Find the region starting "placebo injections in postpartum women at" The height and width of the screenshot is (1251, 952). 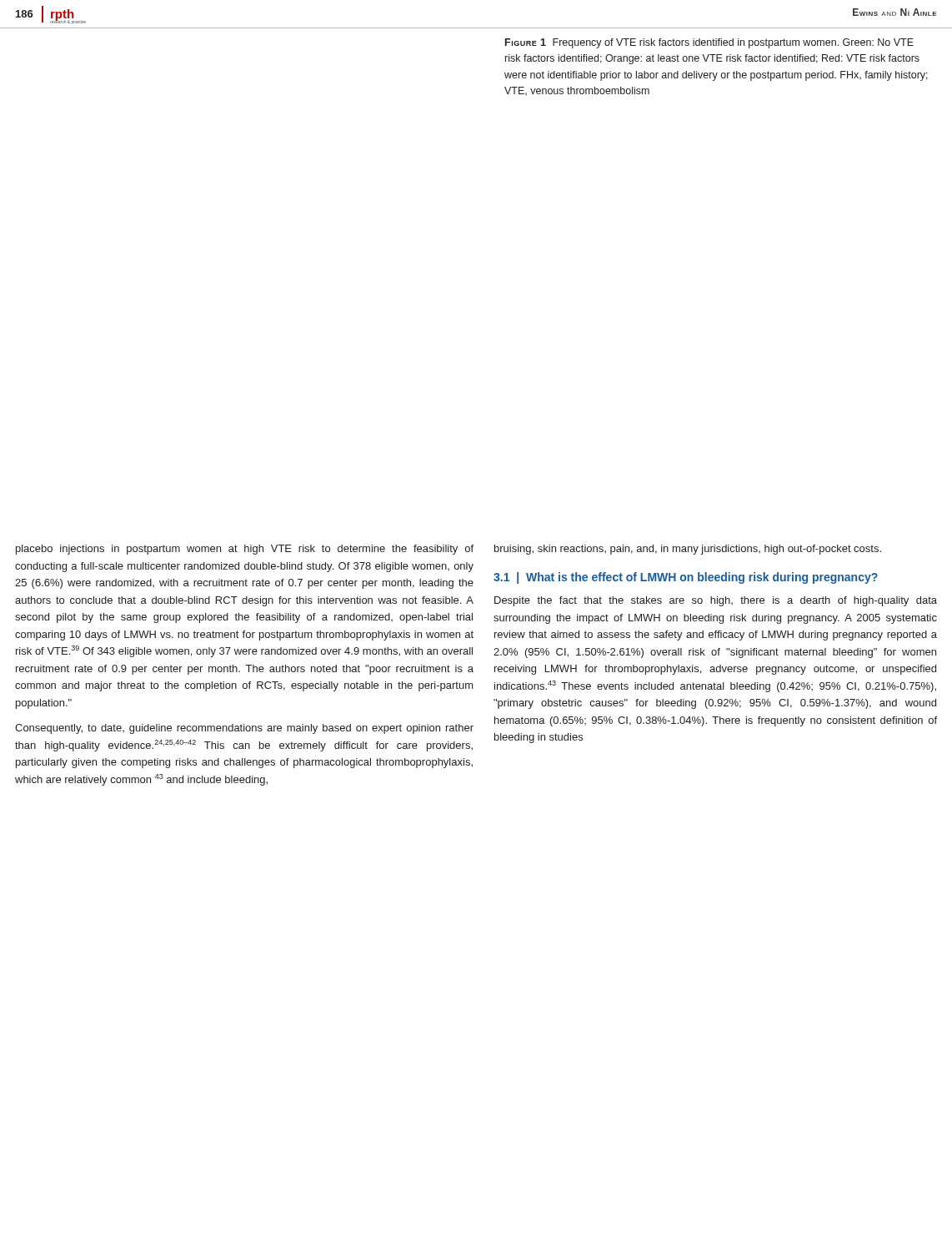coord(244,664)
